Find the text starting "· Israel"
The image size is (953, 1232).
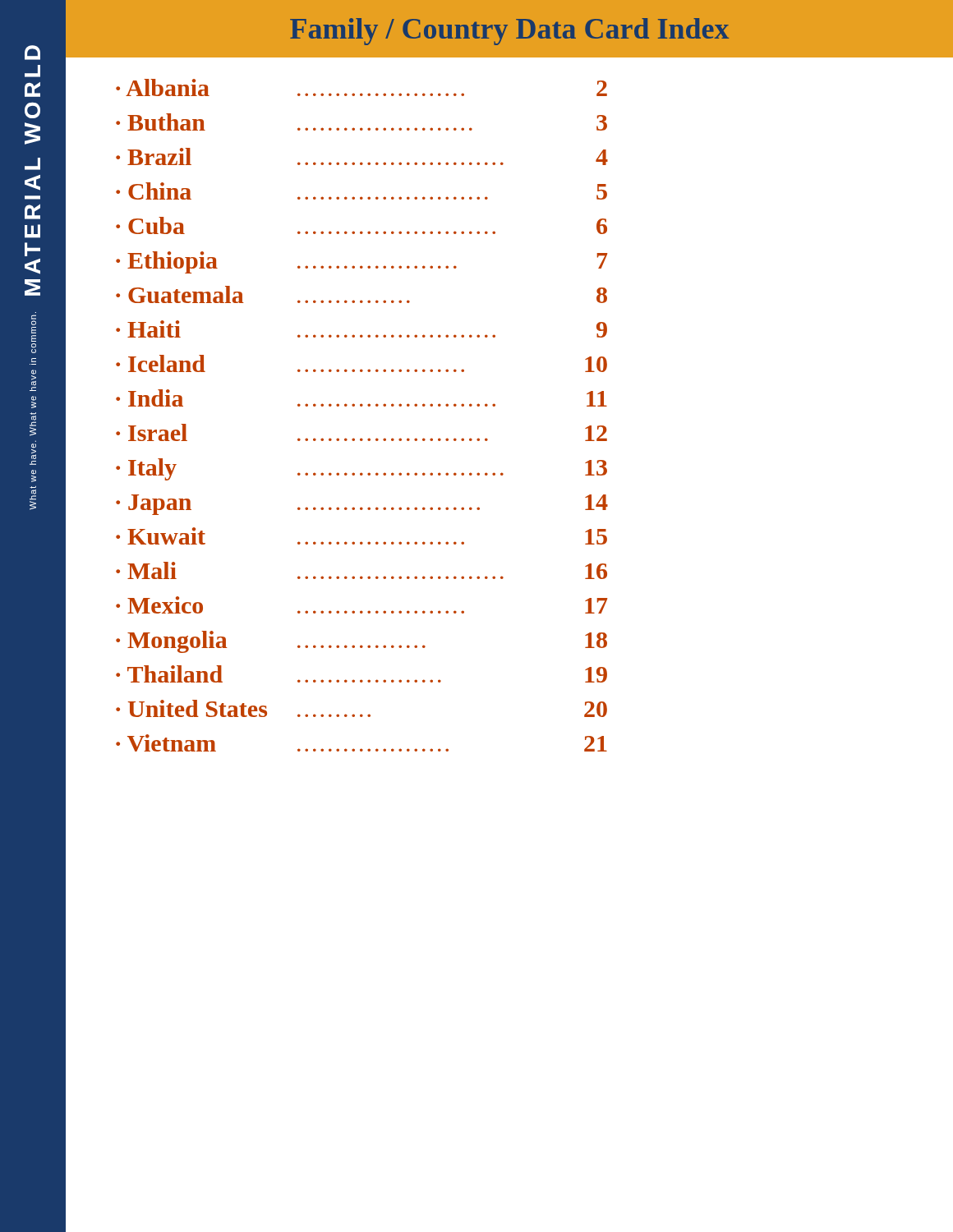(x=361, y=433)
